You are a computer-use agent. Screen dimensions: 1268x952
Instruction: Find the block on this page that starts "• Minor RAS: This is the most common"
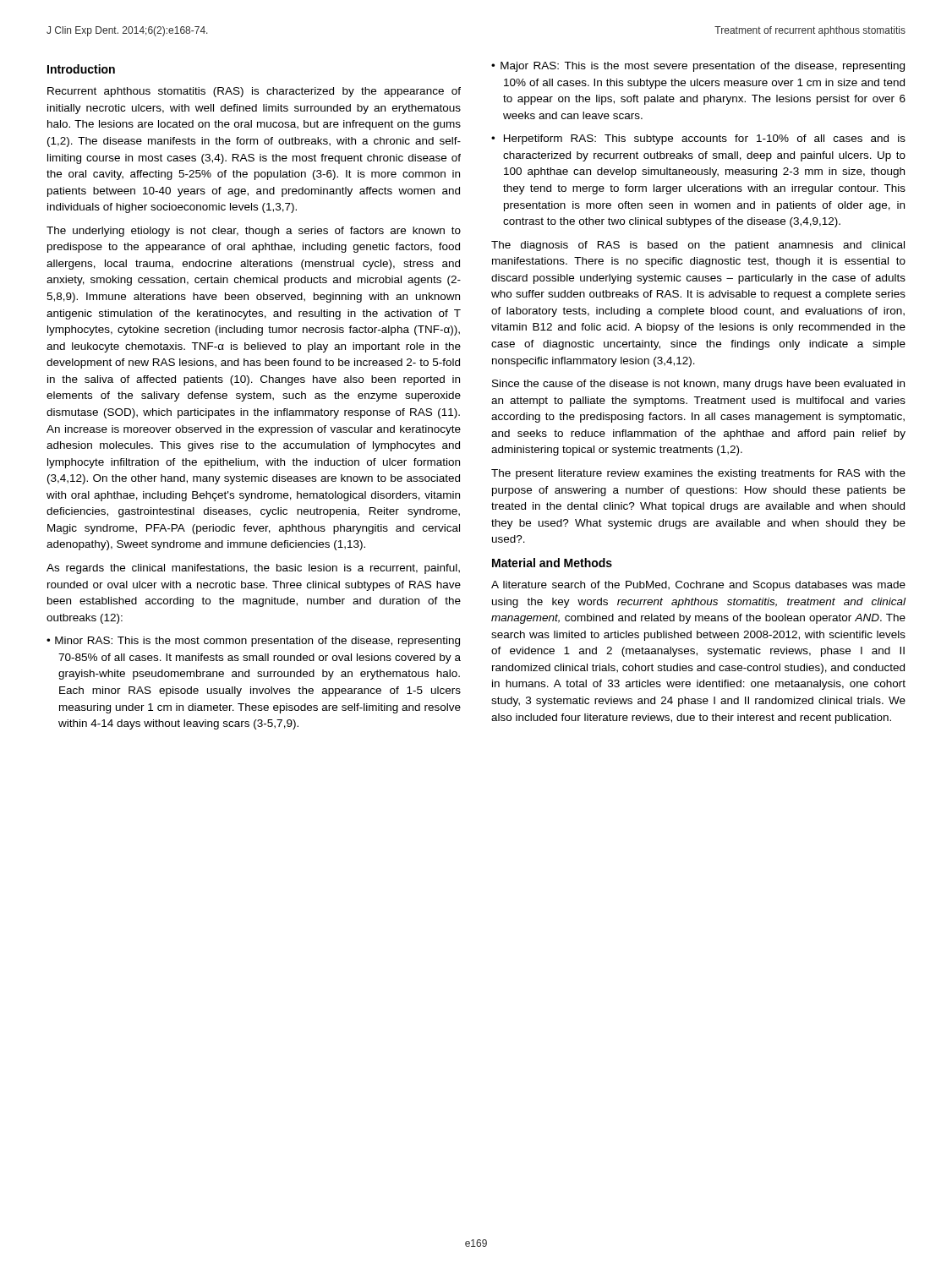254,682
